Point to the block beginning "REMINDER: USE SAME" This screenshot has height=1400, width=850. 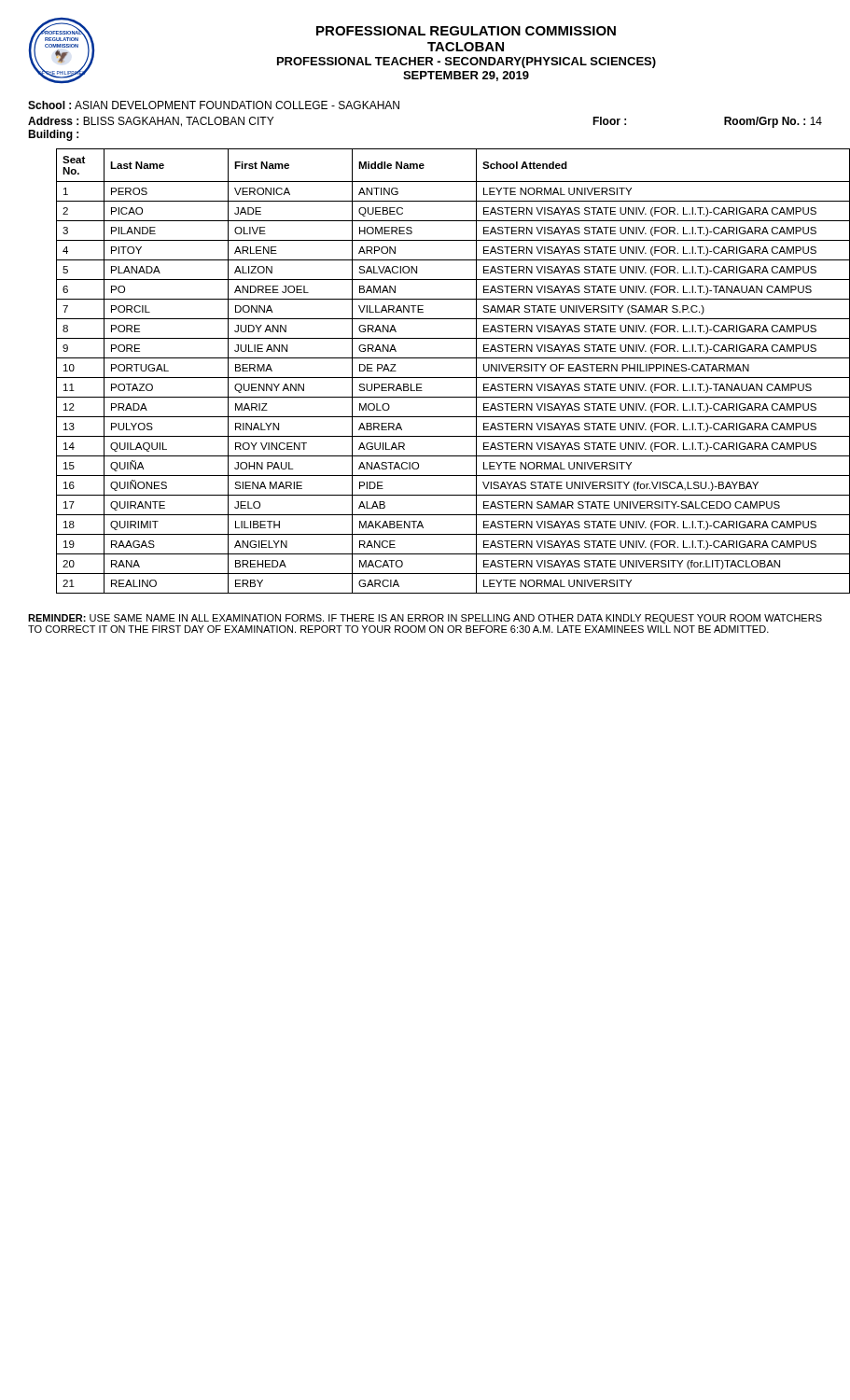425,623
